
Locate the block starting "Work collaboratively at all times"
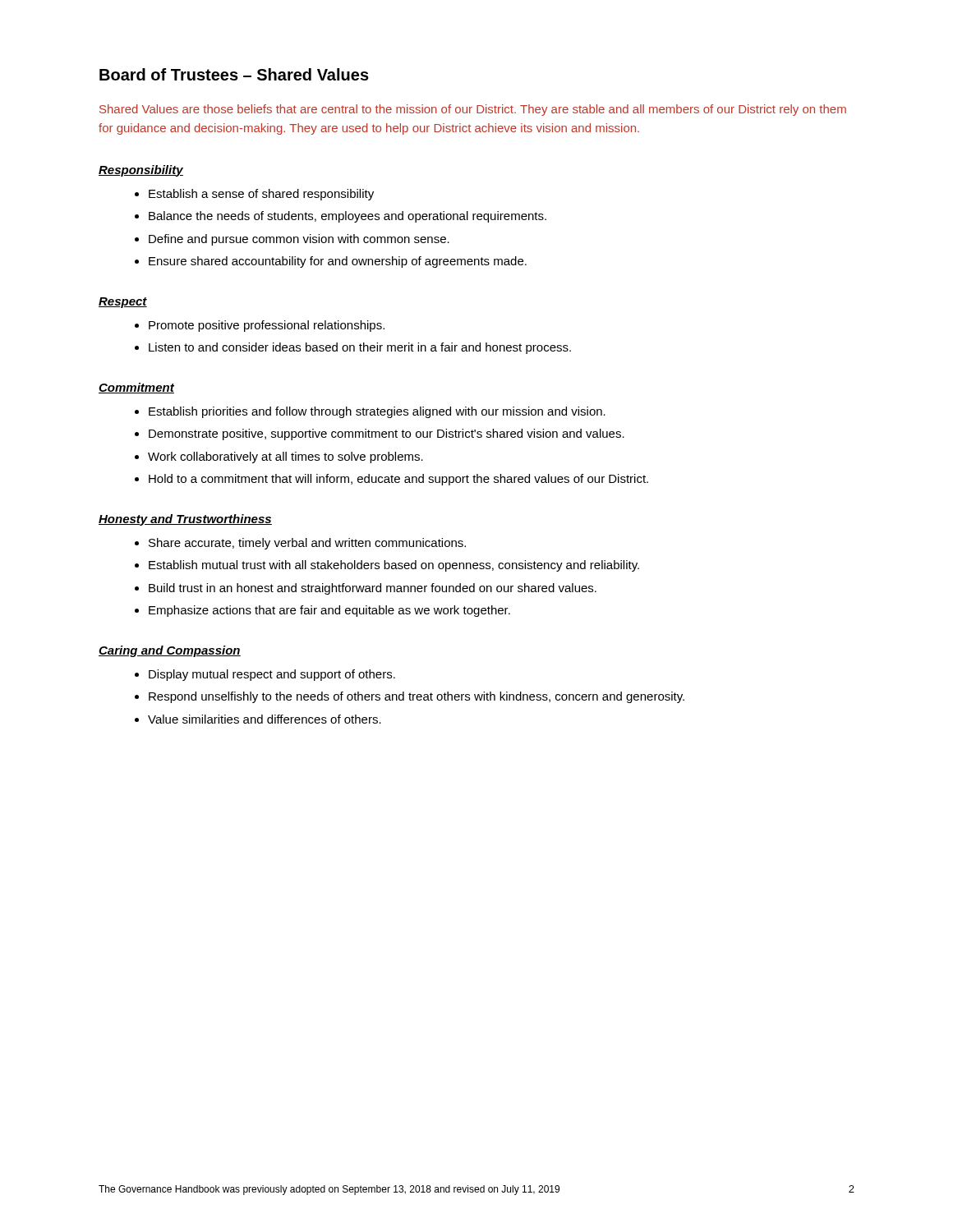point(286,456)
